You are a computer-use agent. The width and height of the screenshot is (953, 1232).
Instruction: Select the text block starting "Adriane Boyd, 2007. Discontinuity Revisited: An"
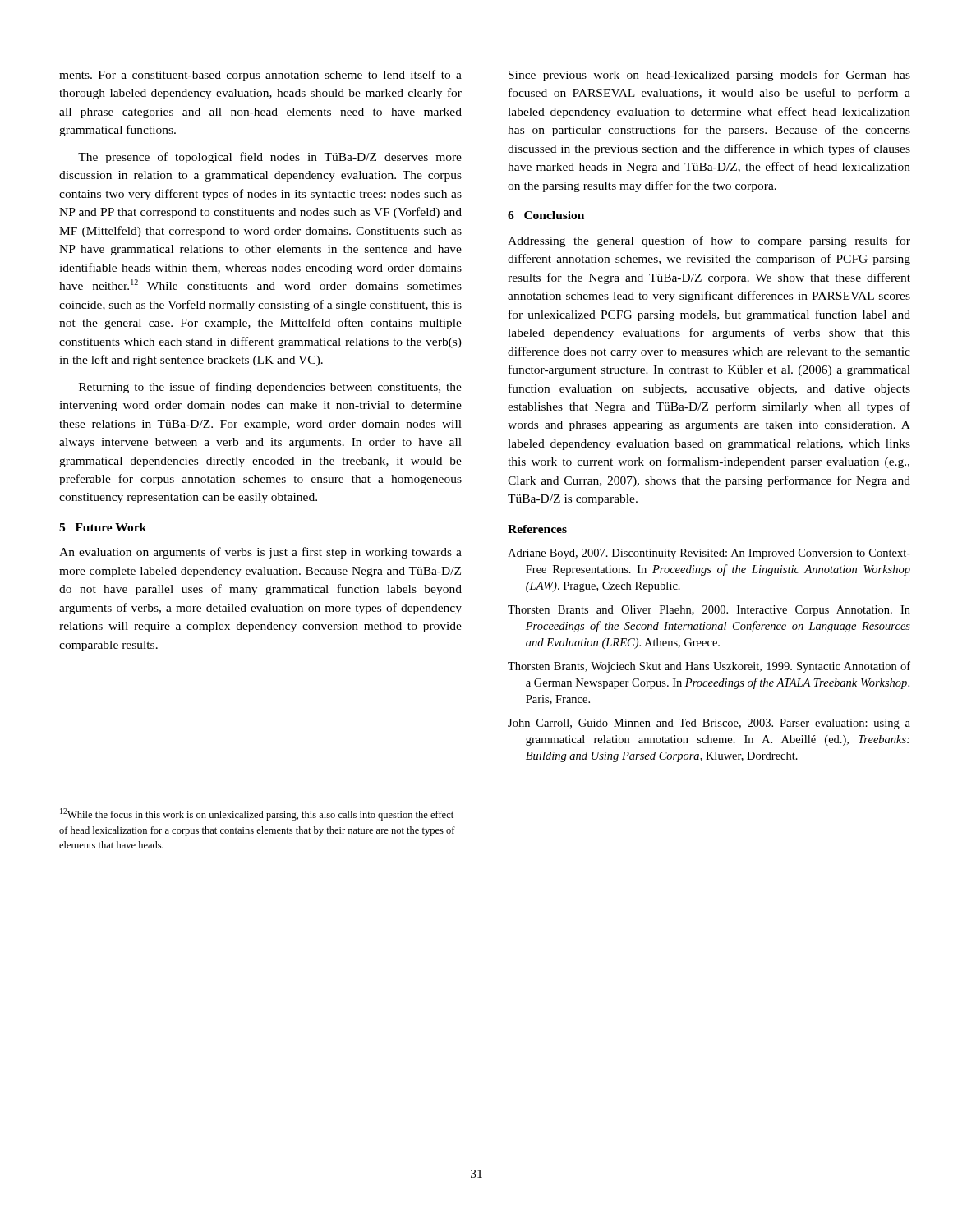point(709,569)
